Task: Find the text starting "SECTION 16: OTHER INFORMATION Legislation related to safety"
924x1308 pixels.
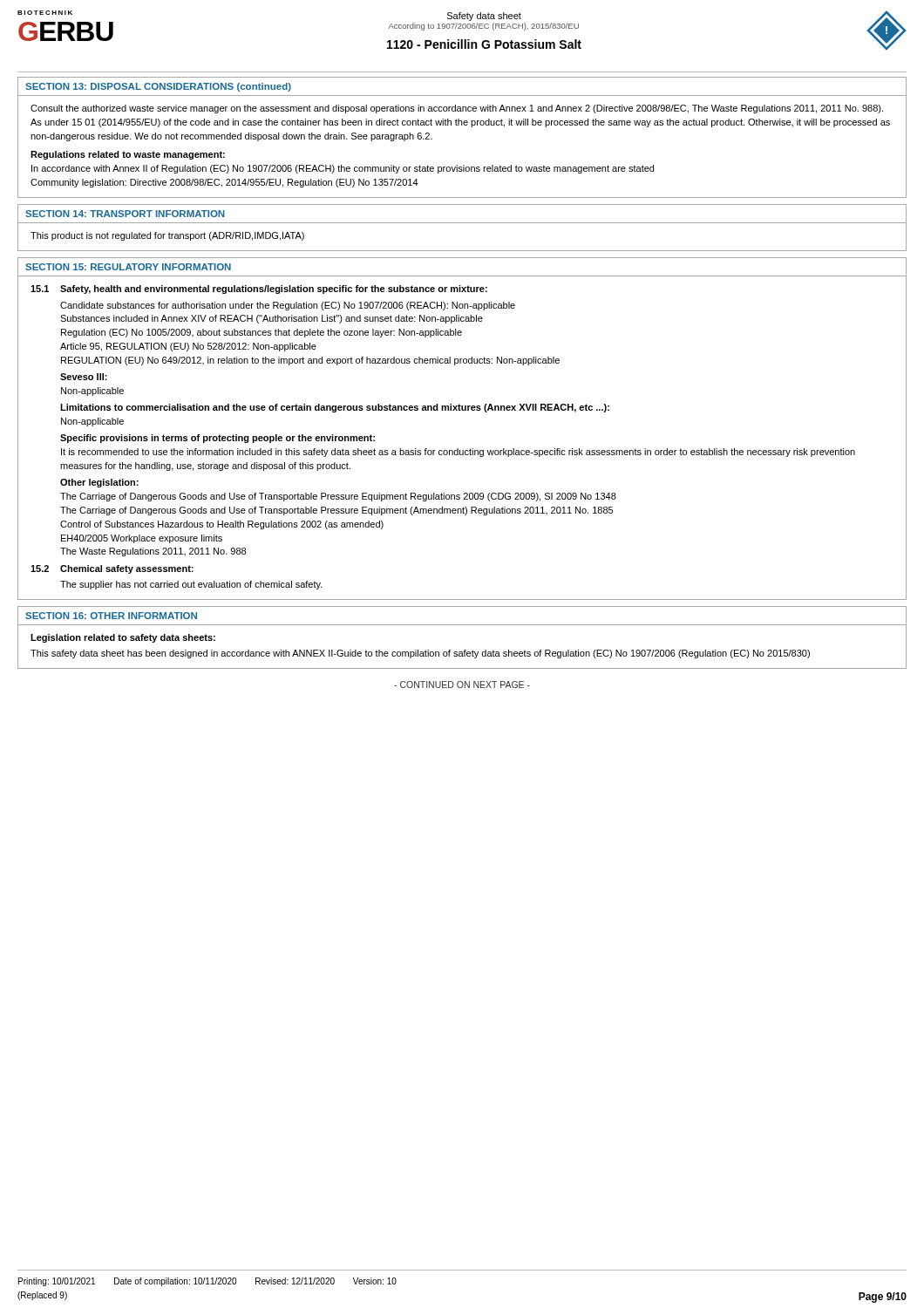Action: (462, 638)
